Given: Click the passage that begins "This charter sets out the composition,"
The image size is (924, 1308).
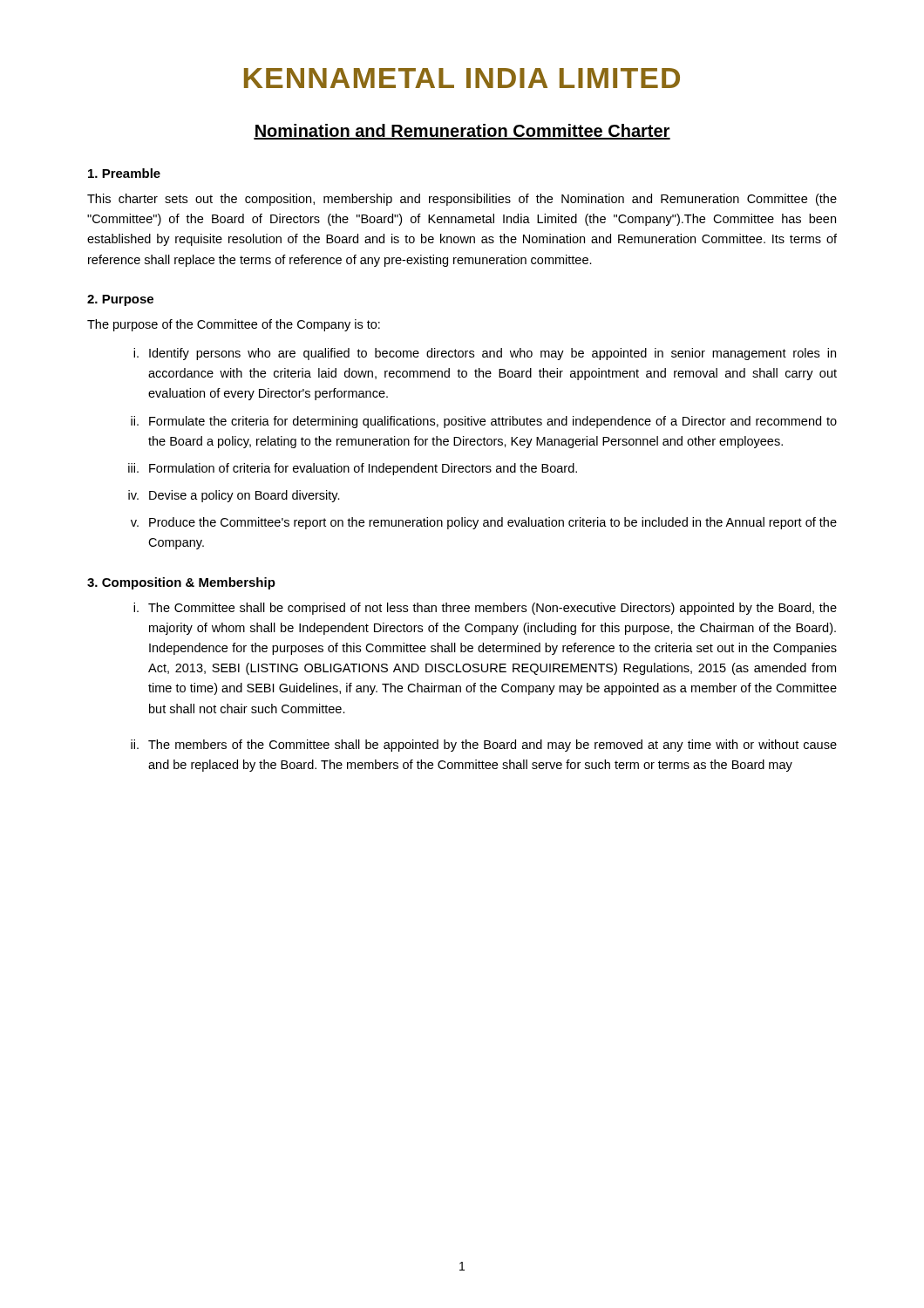Looking at the screenshot, I should tap(462, 229).
